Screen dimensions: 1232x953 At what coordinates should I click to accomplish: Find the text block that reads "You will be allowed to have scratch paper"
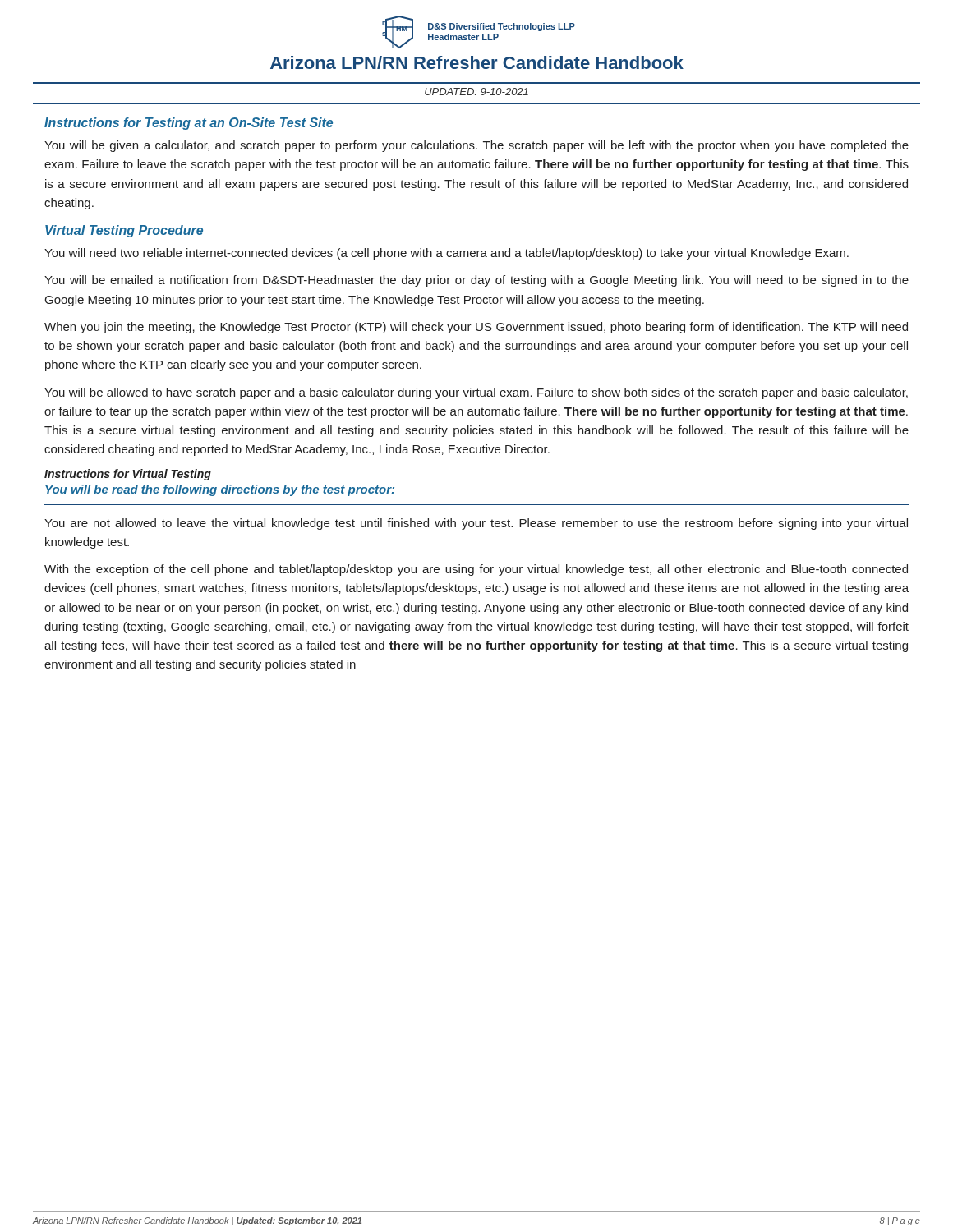point(476,420)
